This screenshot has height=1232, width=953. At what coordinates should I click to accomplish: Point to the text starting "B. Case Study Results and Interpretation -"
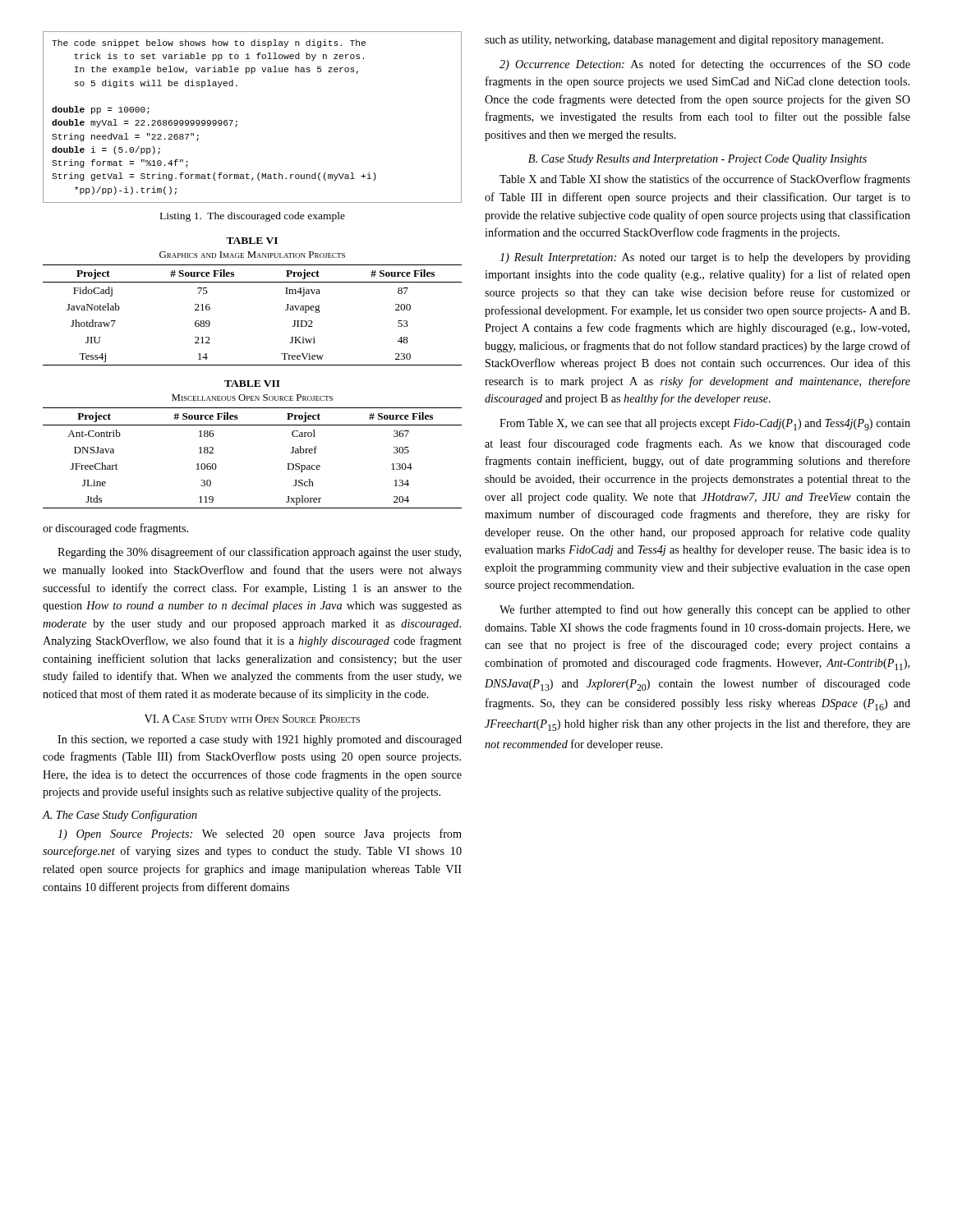pyautogui.click(x=698, y=159)
